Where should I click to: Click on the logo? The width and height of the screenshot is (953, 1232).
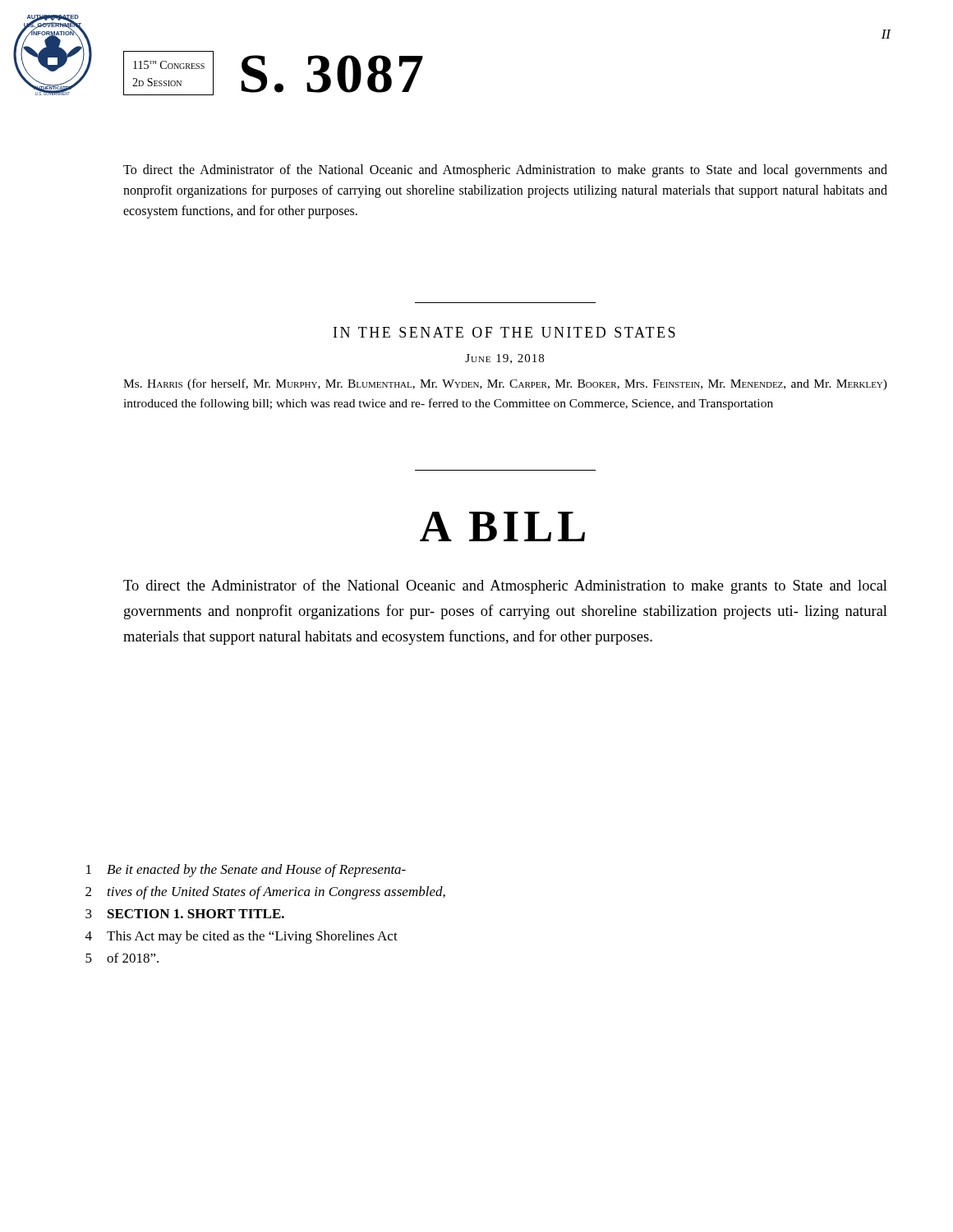coord(53,55)
